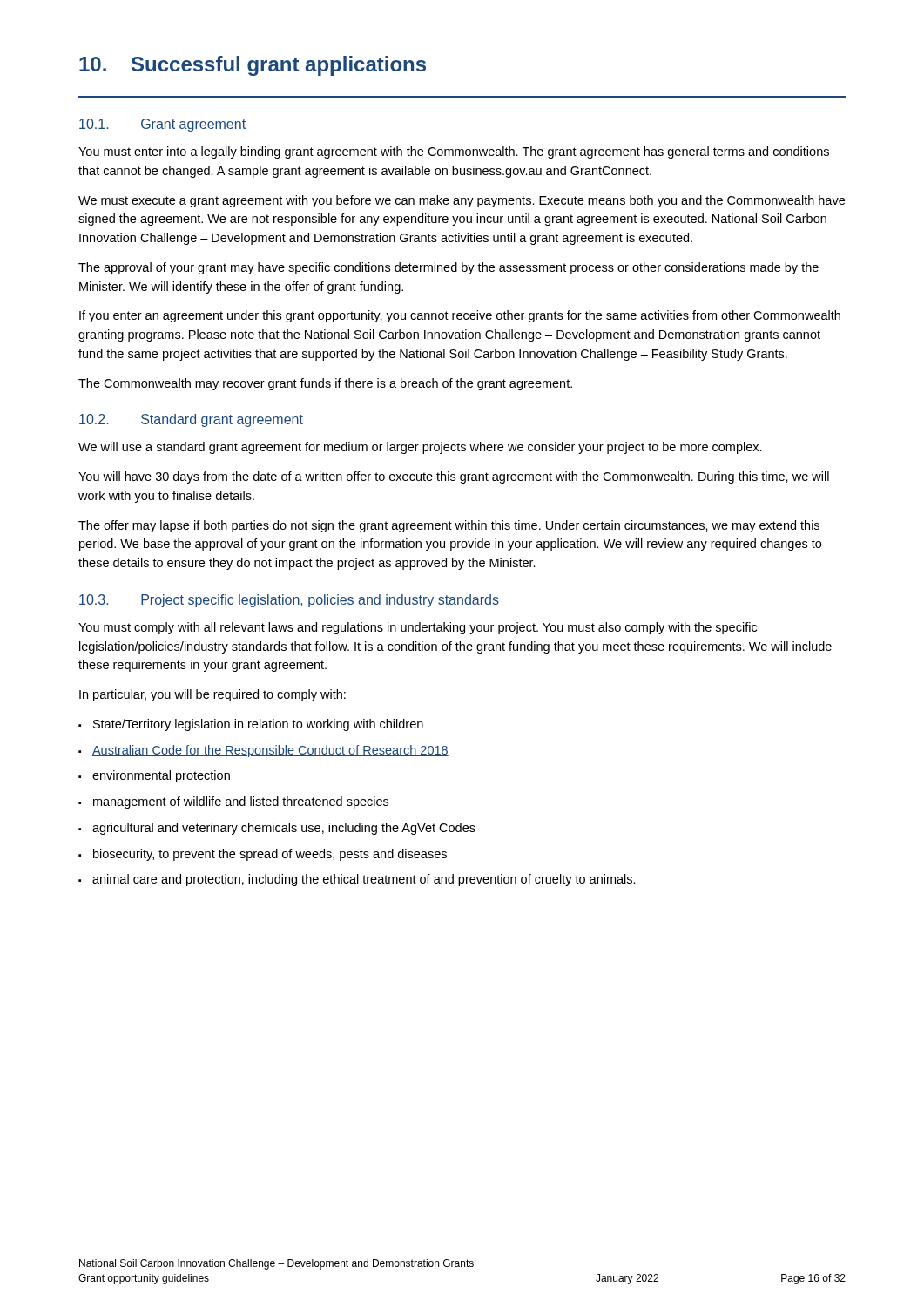924x1307 pixels.
Task: Navigate to the text starting "agricultural and veterinary chemicals use, including the AgVet"
Action: tap(462, 828)
